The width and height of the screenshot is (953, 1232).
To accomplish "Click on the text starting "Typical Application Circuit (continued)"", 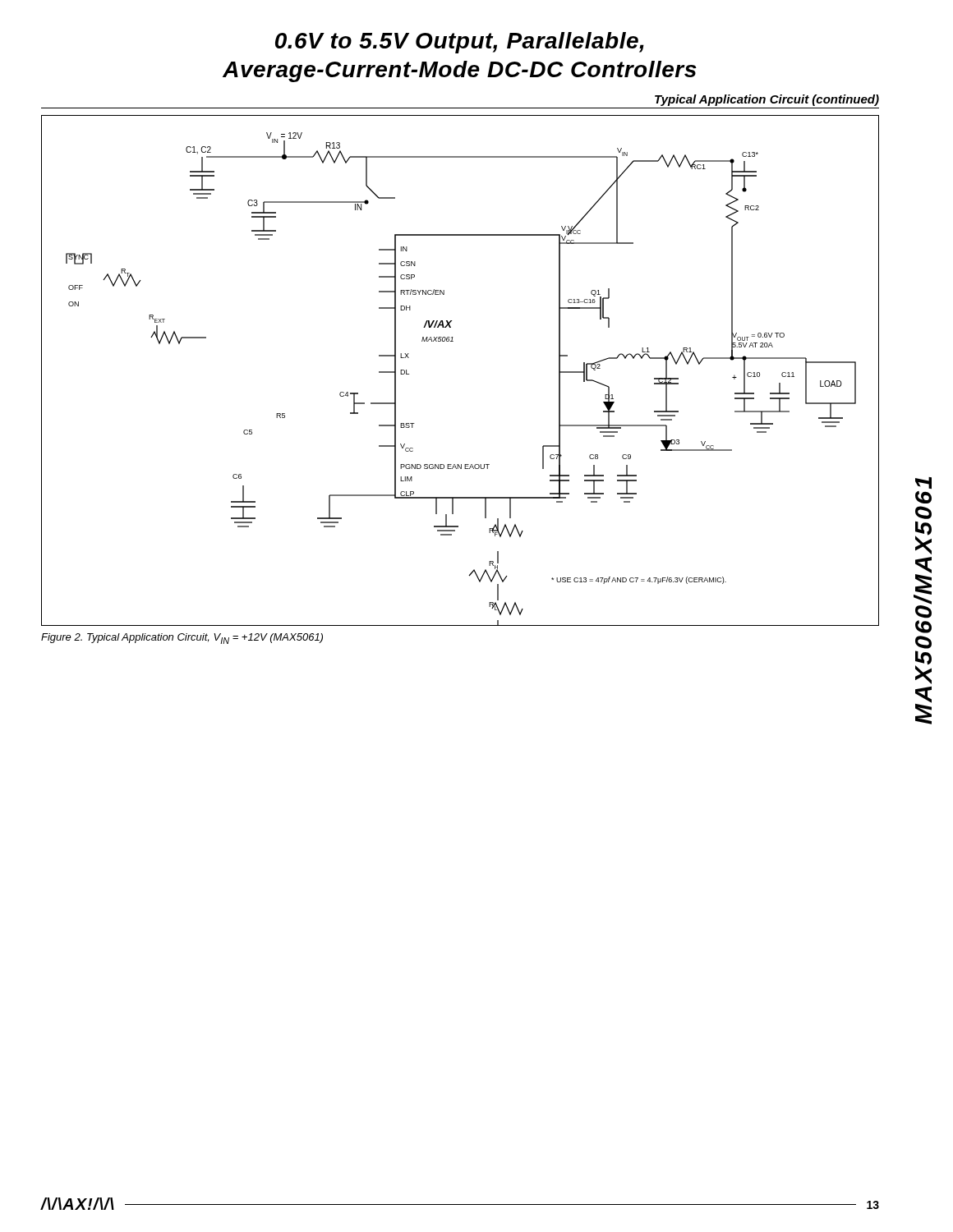I will tap(767, 99).
